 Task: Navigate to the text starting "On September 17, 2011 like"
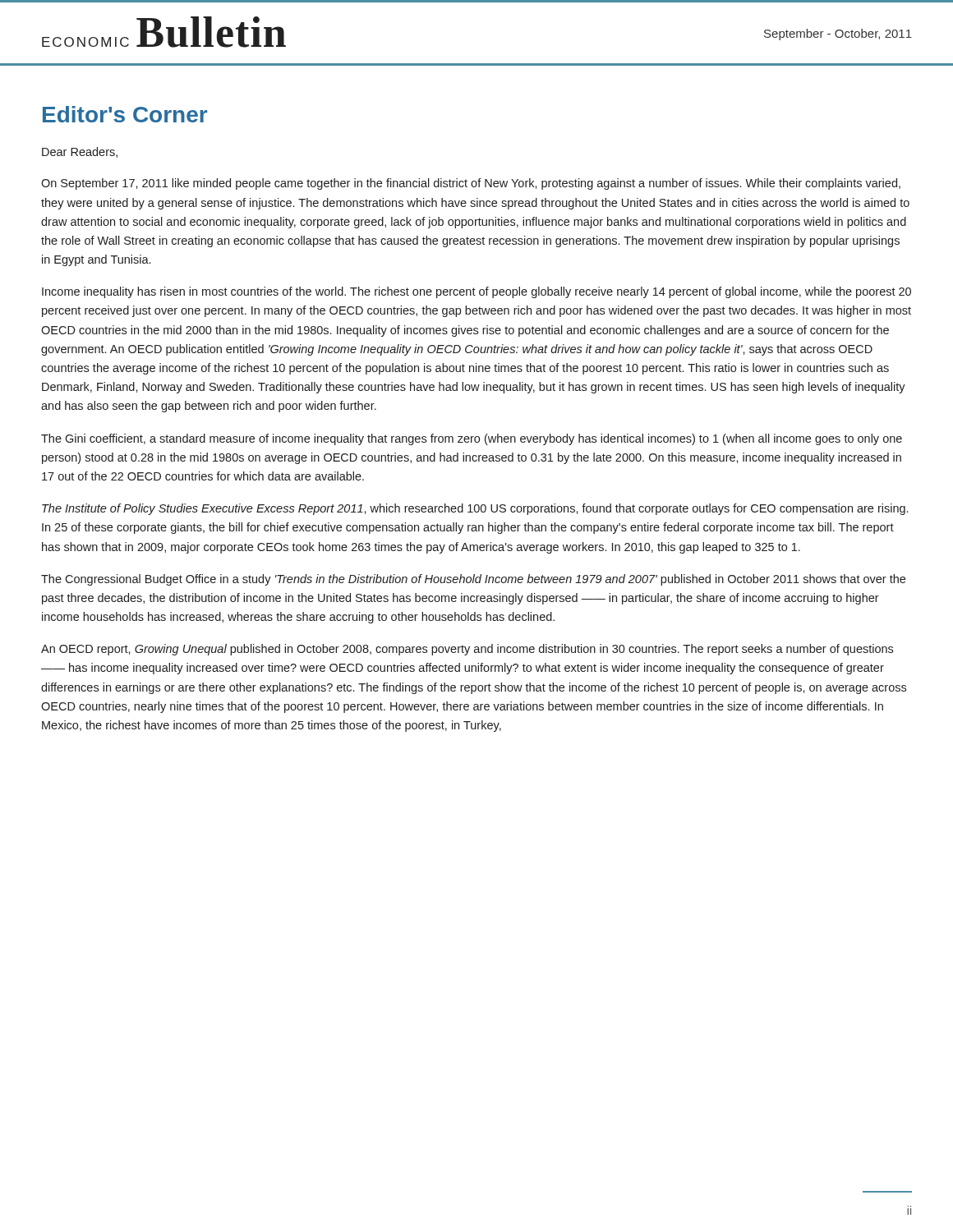click(475, 222)
